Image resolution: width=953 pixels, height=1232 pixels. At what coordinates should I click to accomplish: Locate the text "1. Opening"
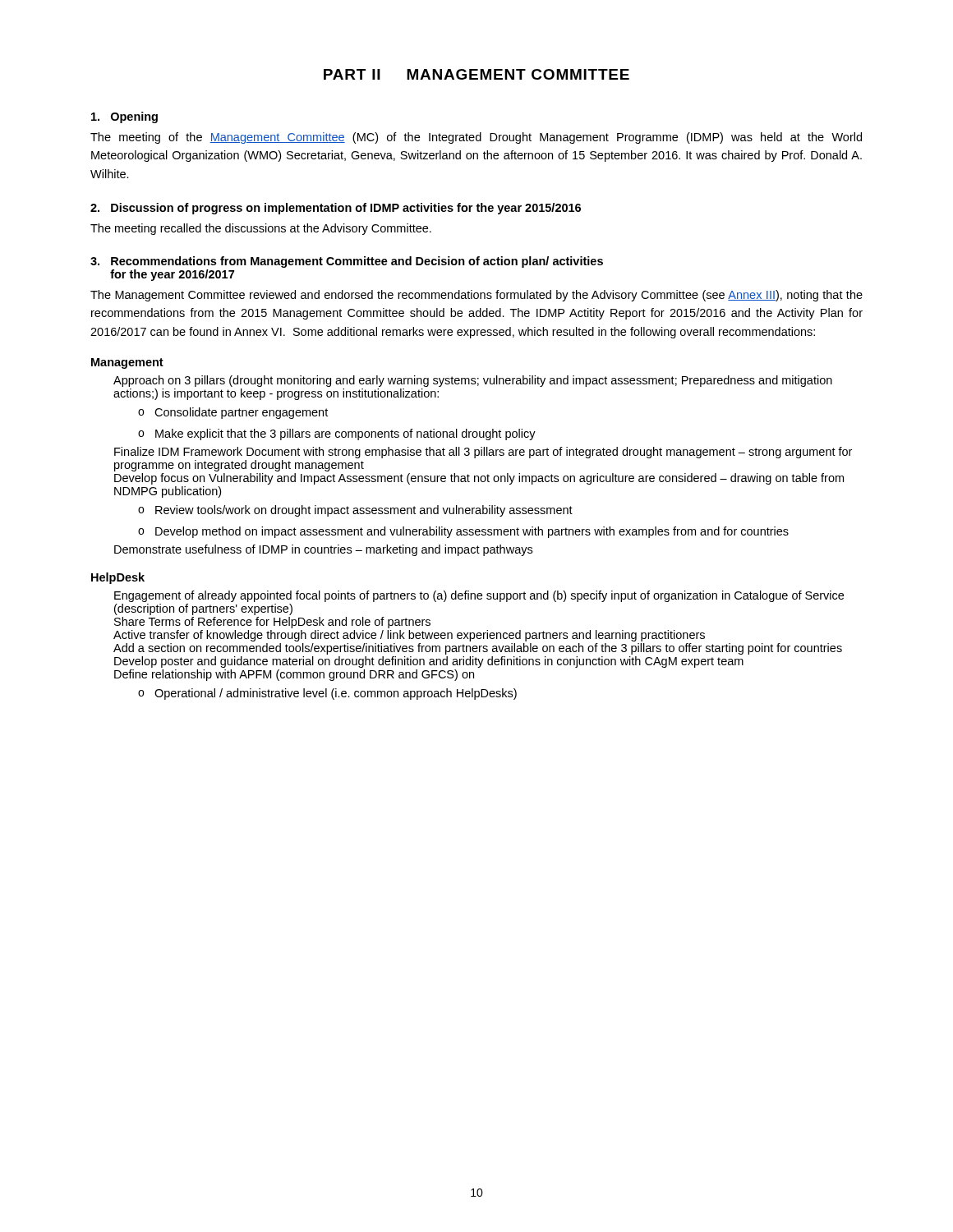coord(124,117)
